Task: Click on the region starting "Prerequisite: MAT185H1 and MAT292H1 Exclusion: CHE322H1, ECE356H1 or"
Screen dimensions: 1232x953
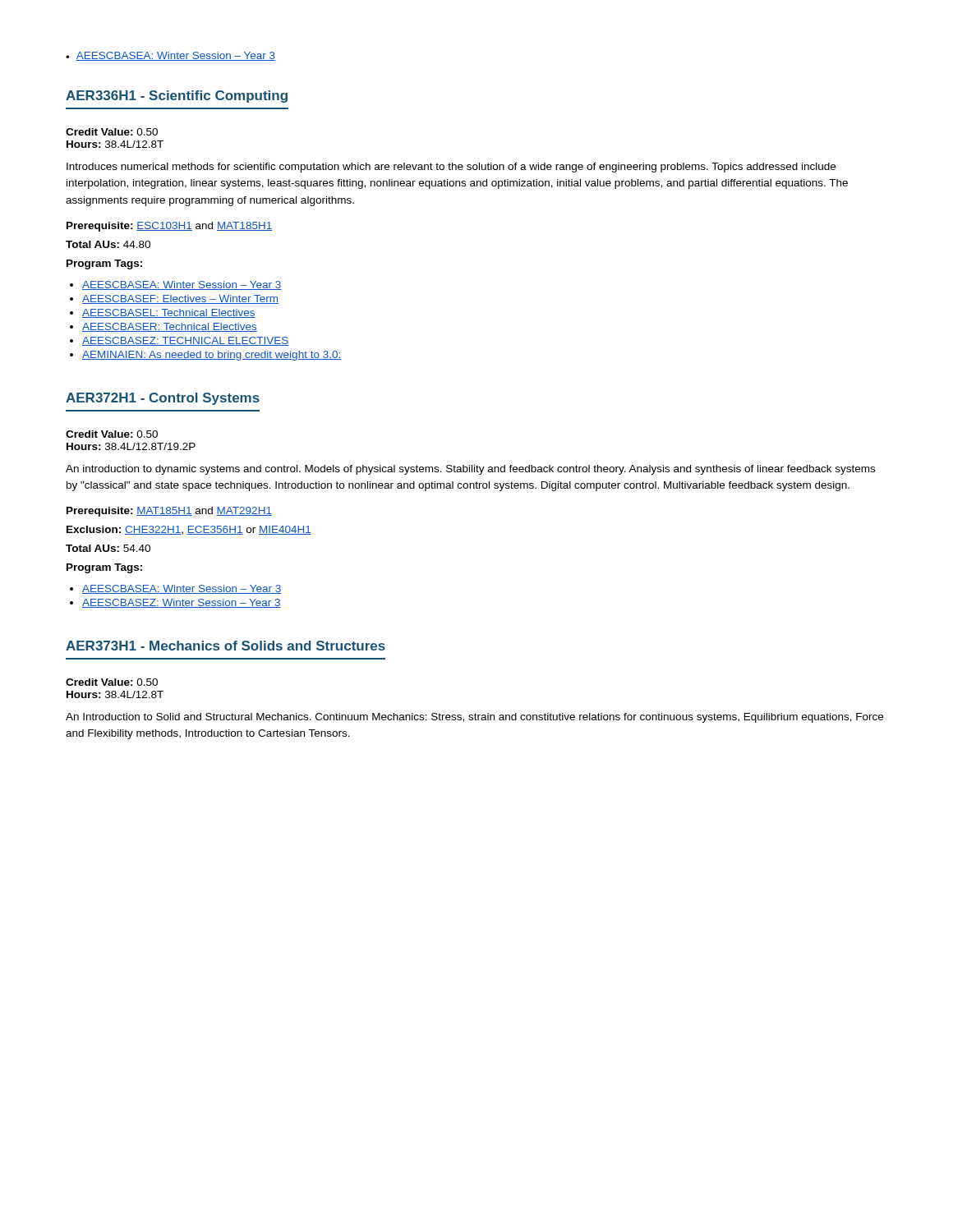Action: pyautogui.click(x=188, y=539)
